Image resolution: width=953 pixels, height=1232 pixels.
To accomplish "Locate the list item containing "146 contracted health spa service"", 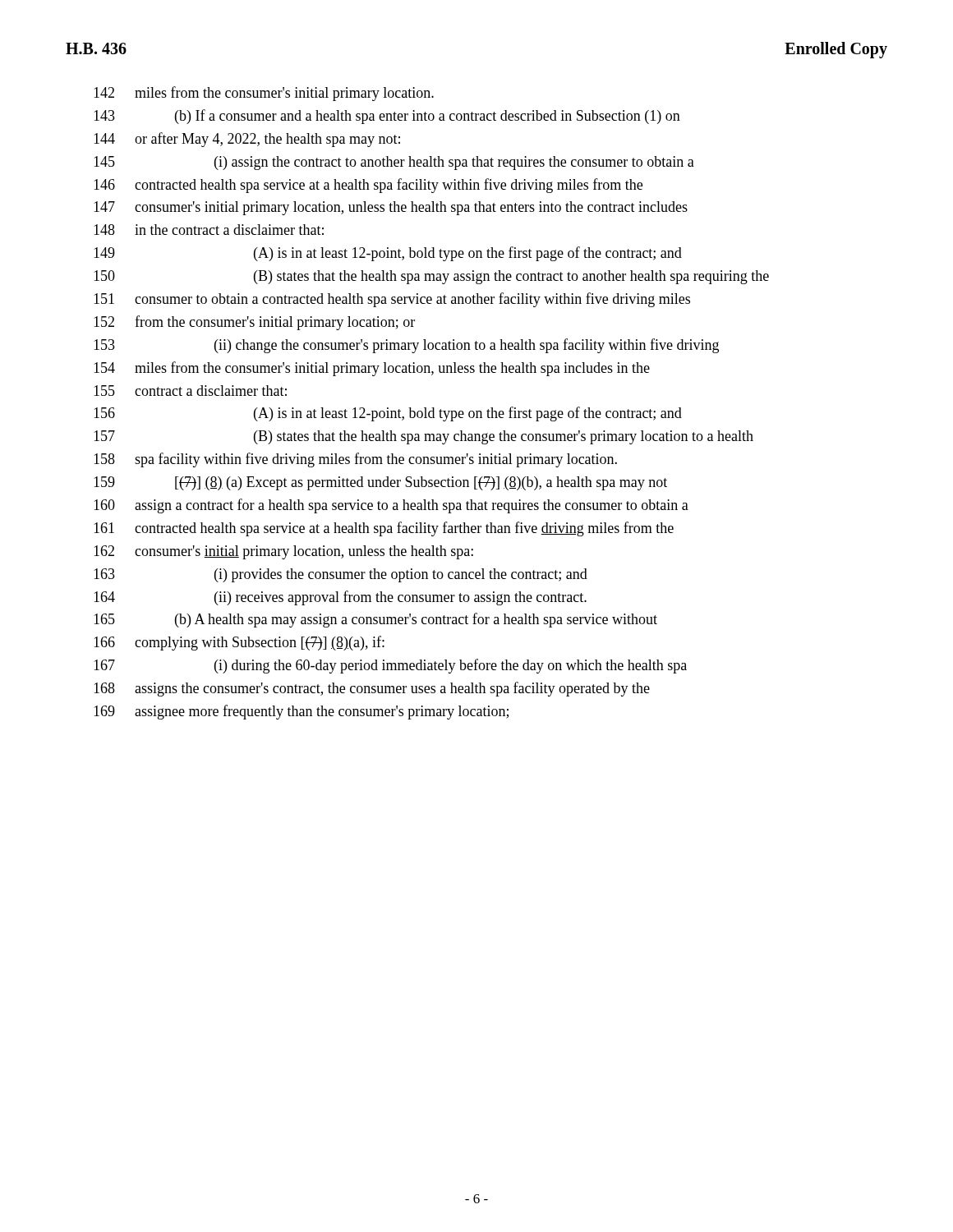I will click(x=476, y=185).
